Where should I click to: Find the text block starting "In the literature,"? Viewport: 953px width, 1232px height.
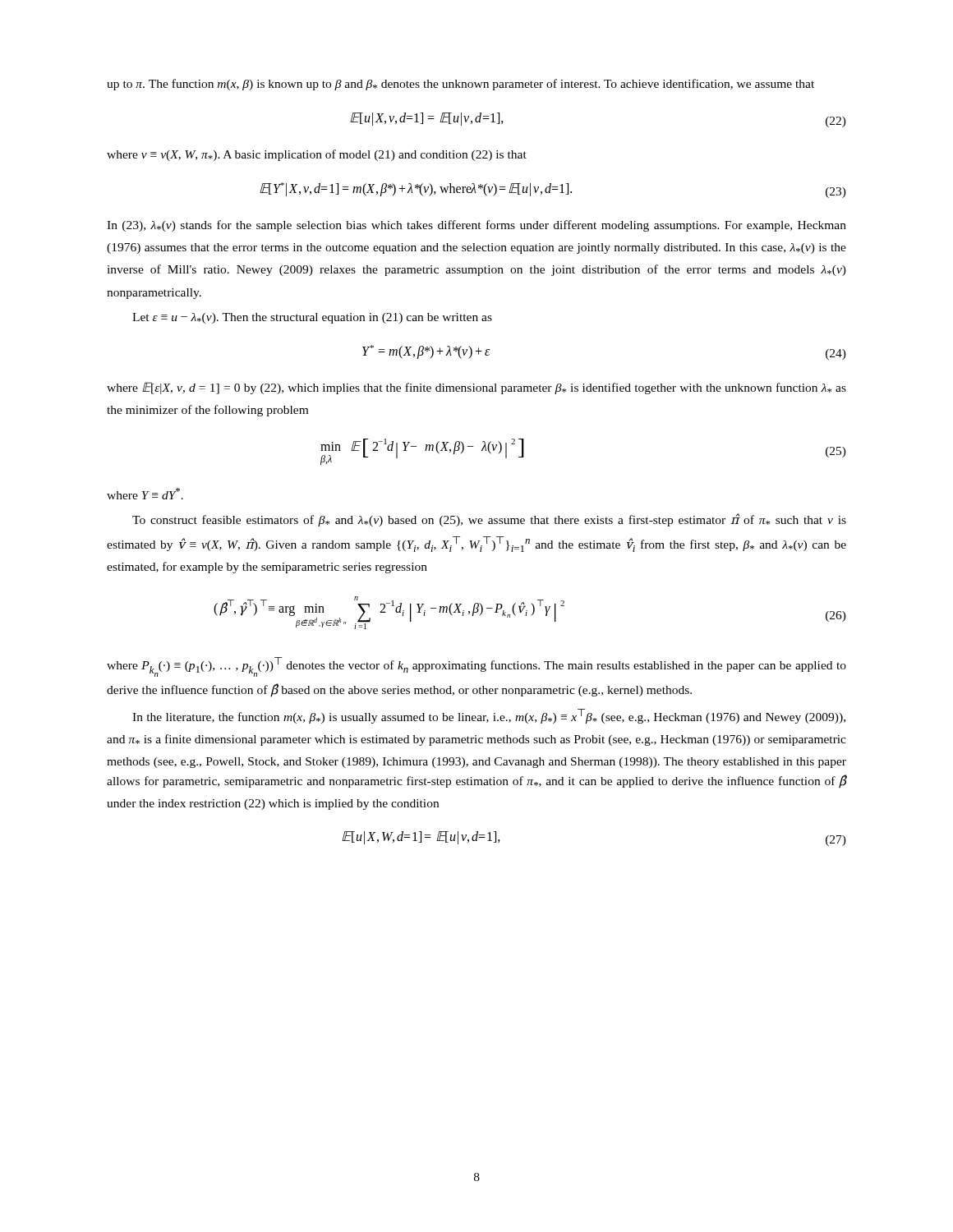tap(476, 758)
